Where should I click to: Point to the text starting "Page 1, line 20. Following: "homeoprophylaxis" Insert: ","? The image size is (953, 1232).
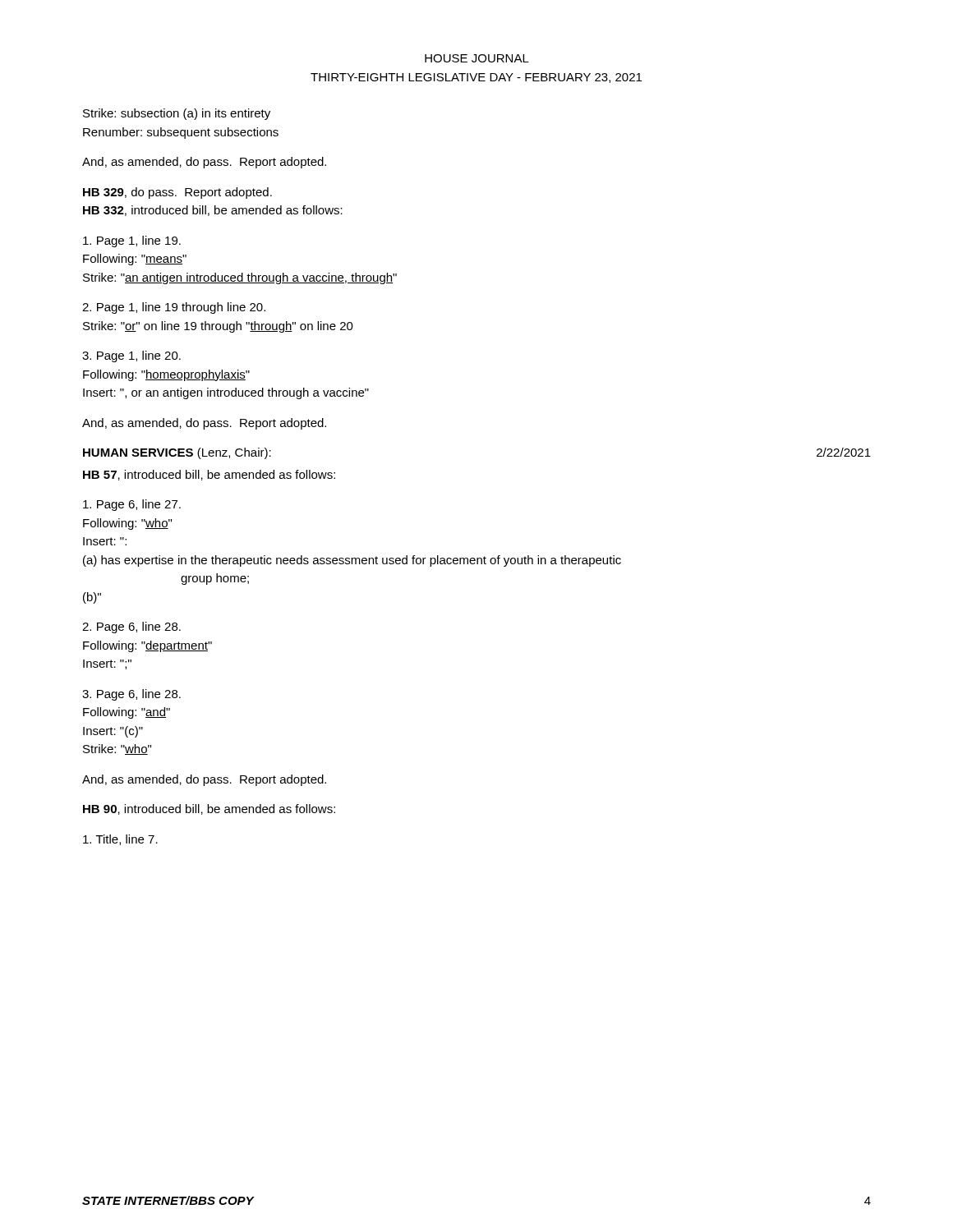pos(226,374)
